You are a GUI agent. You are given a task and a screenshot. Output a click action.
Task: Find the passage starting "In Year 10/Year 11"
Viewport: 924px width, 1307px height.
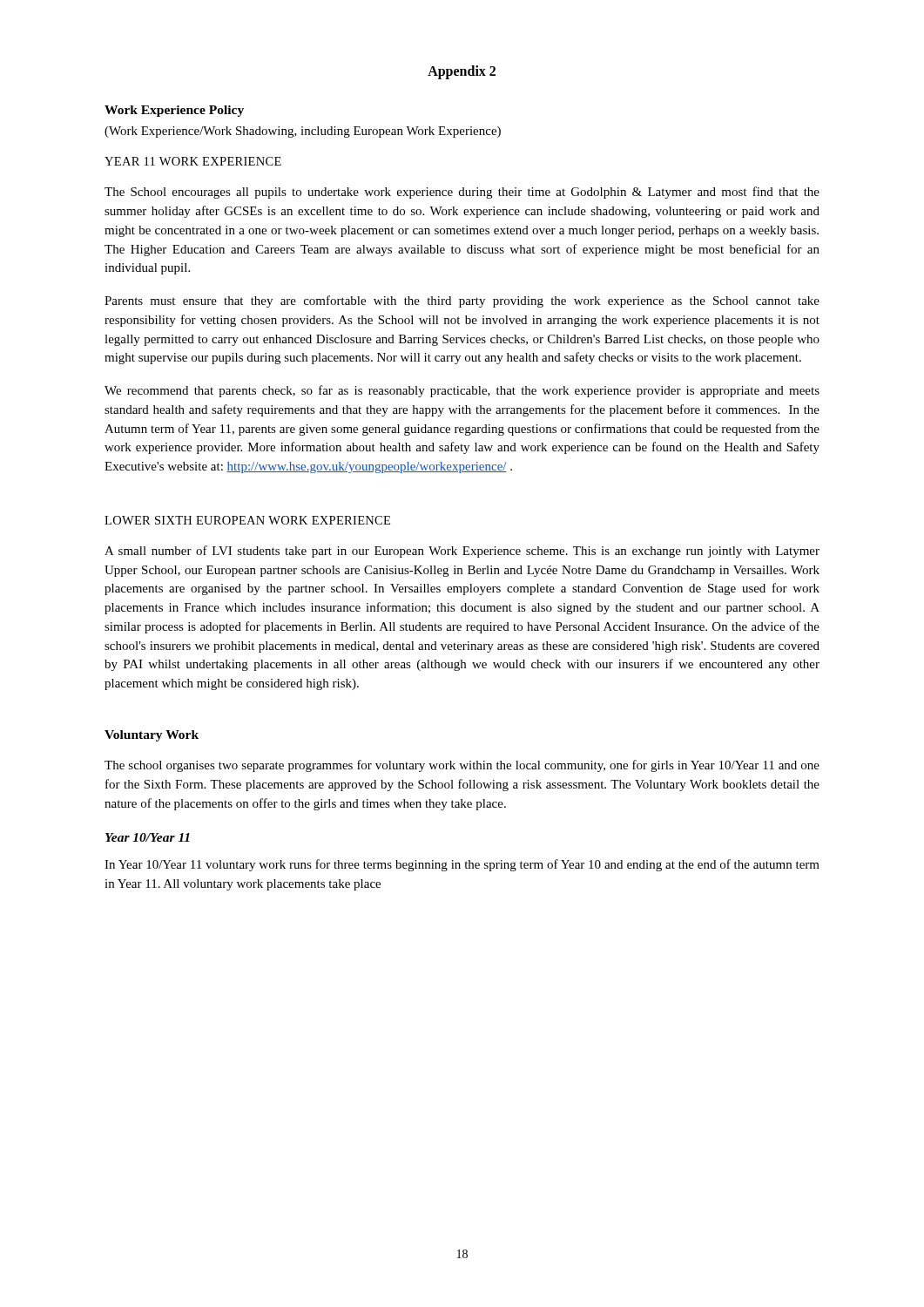pos(462,874)
